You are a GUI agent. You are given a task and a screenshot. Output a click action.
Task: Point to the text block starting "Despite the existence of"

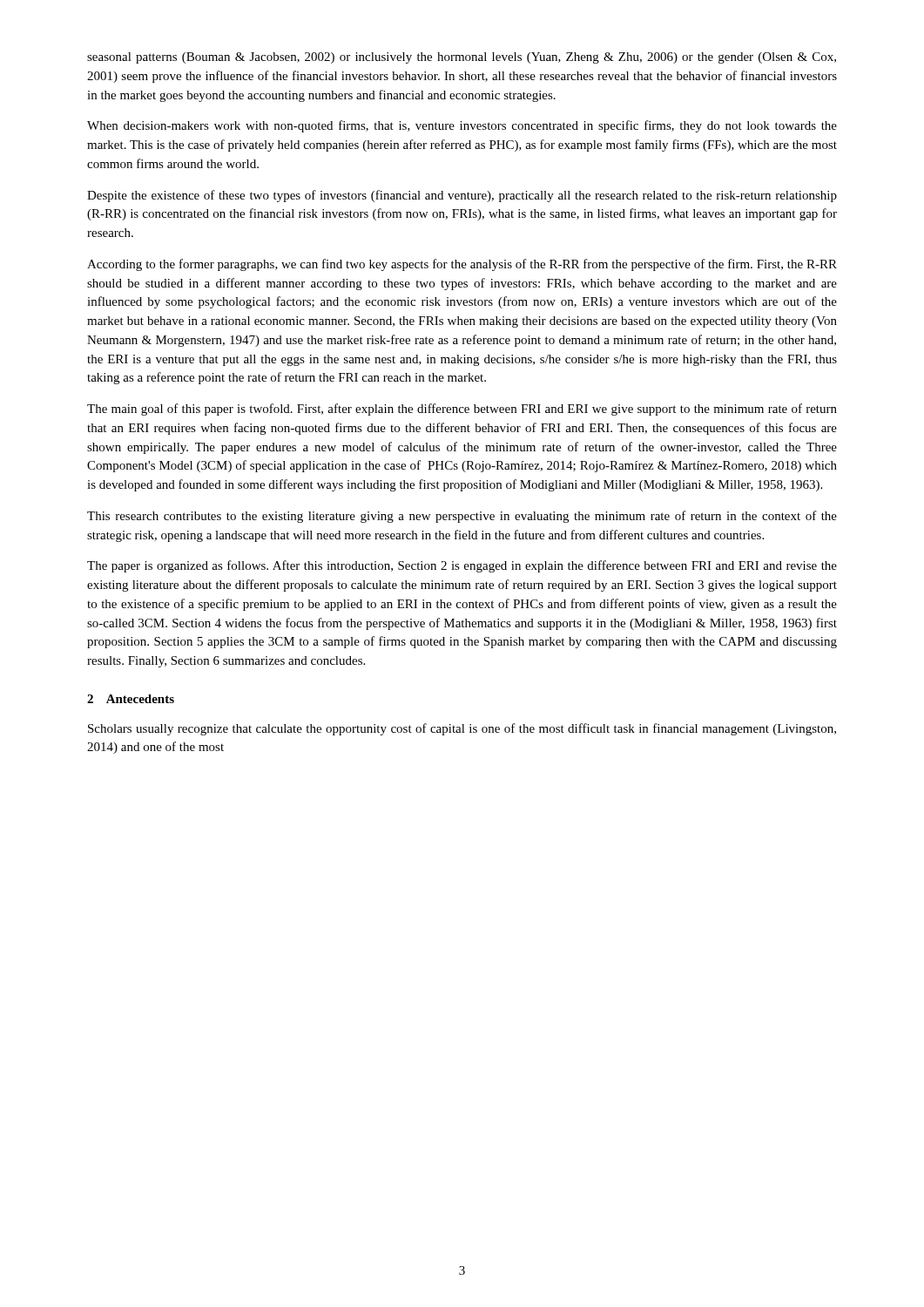pos(462,214)
